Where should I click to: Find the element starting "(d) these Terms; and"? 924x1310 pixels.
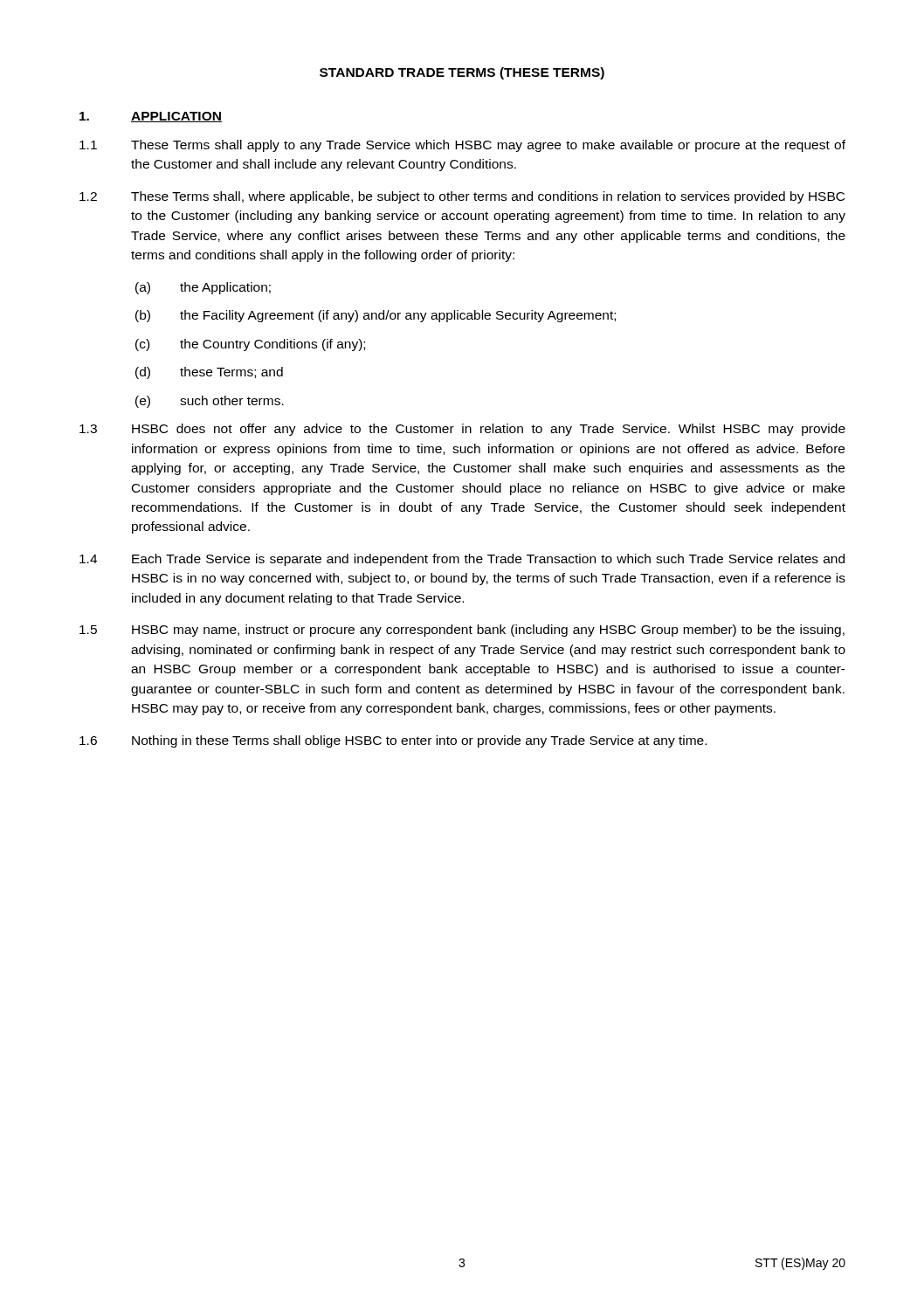point(209,373)
